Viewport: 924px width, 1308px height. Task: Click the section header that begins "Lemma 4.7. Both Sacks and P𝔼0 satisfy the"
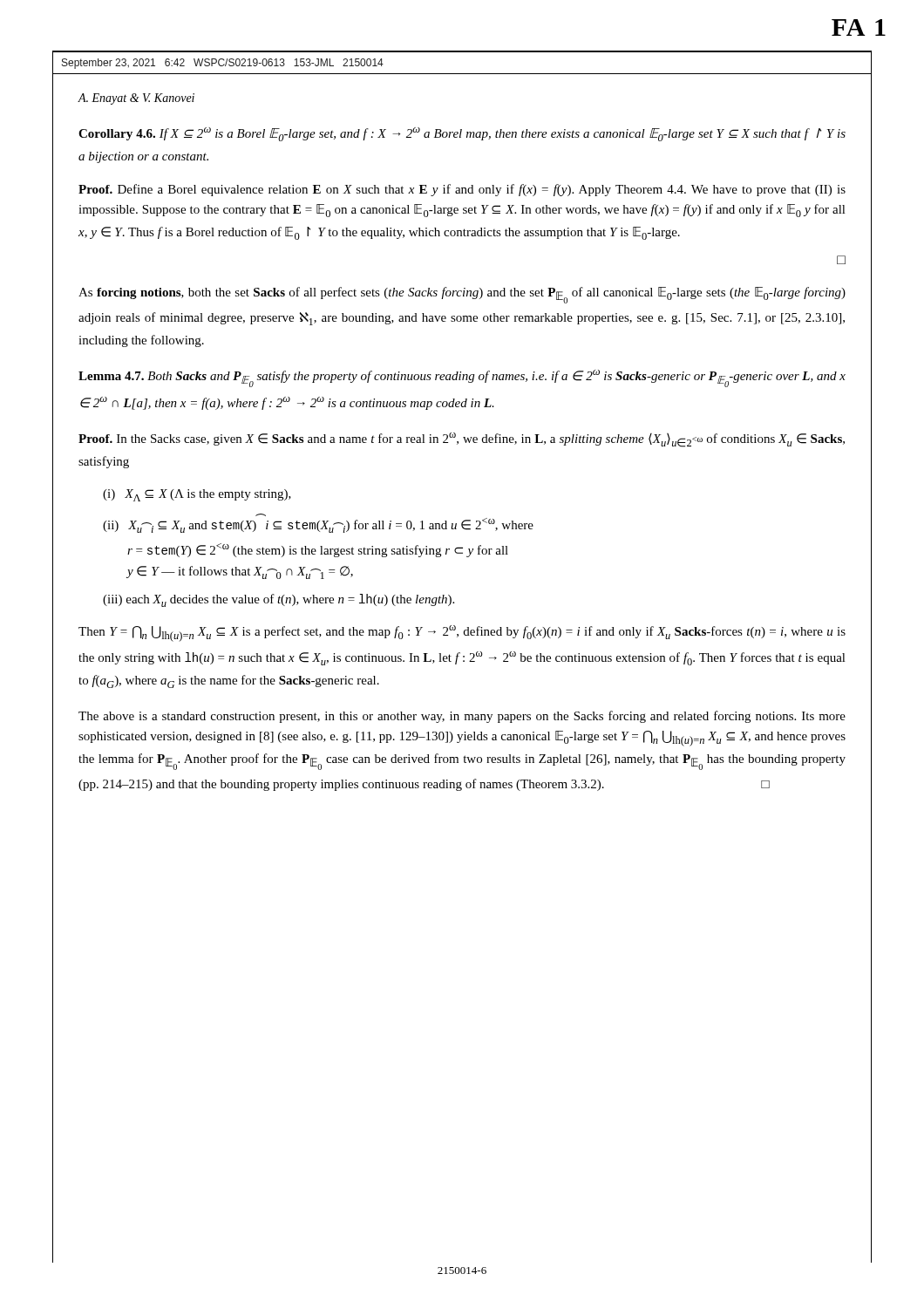click(x=462, y=388)
